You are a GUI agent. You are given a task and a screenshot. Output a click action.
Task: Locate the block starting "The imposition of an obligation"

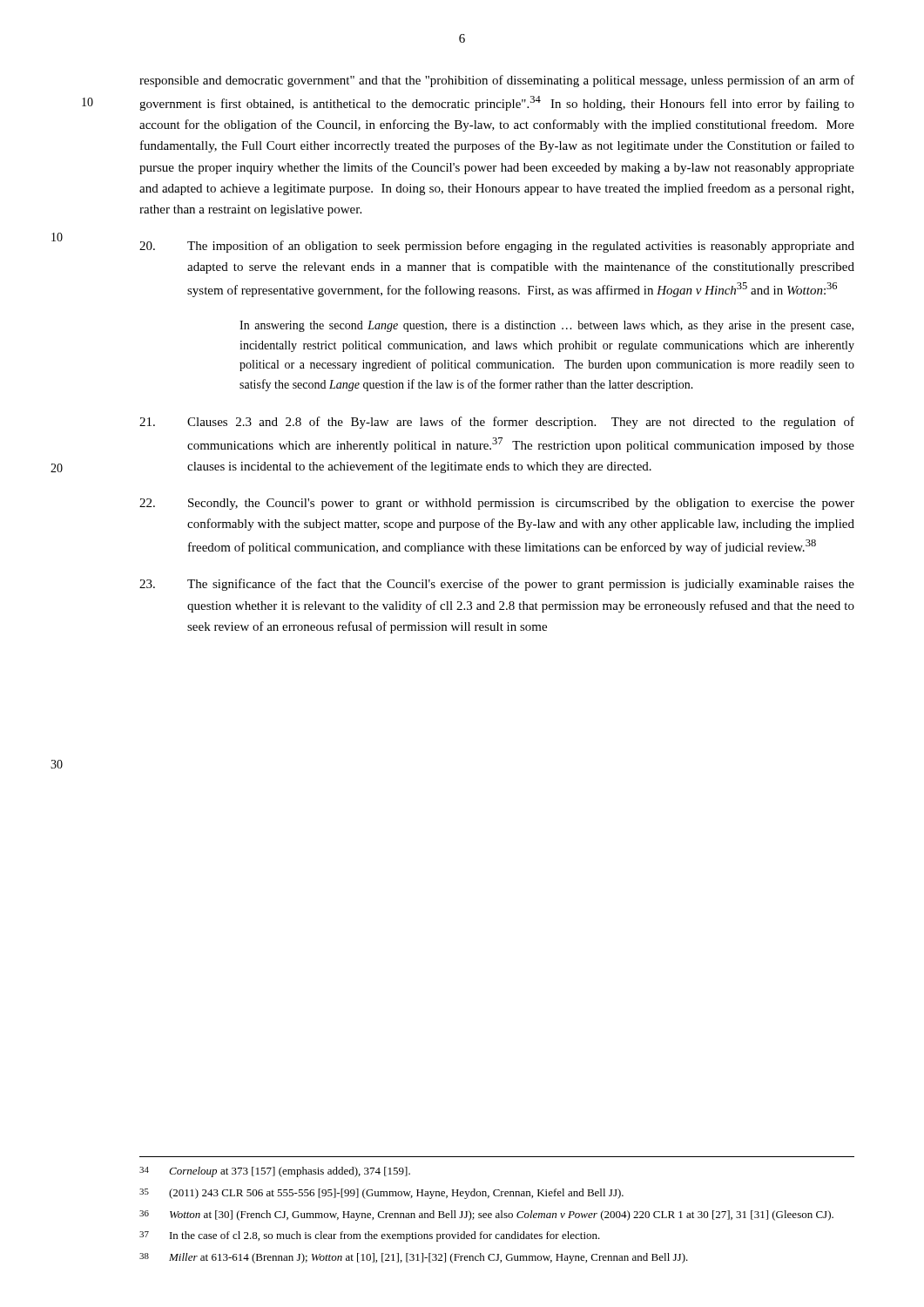(497, 268)
